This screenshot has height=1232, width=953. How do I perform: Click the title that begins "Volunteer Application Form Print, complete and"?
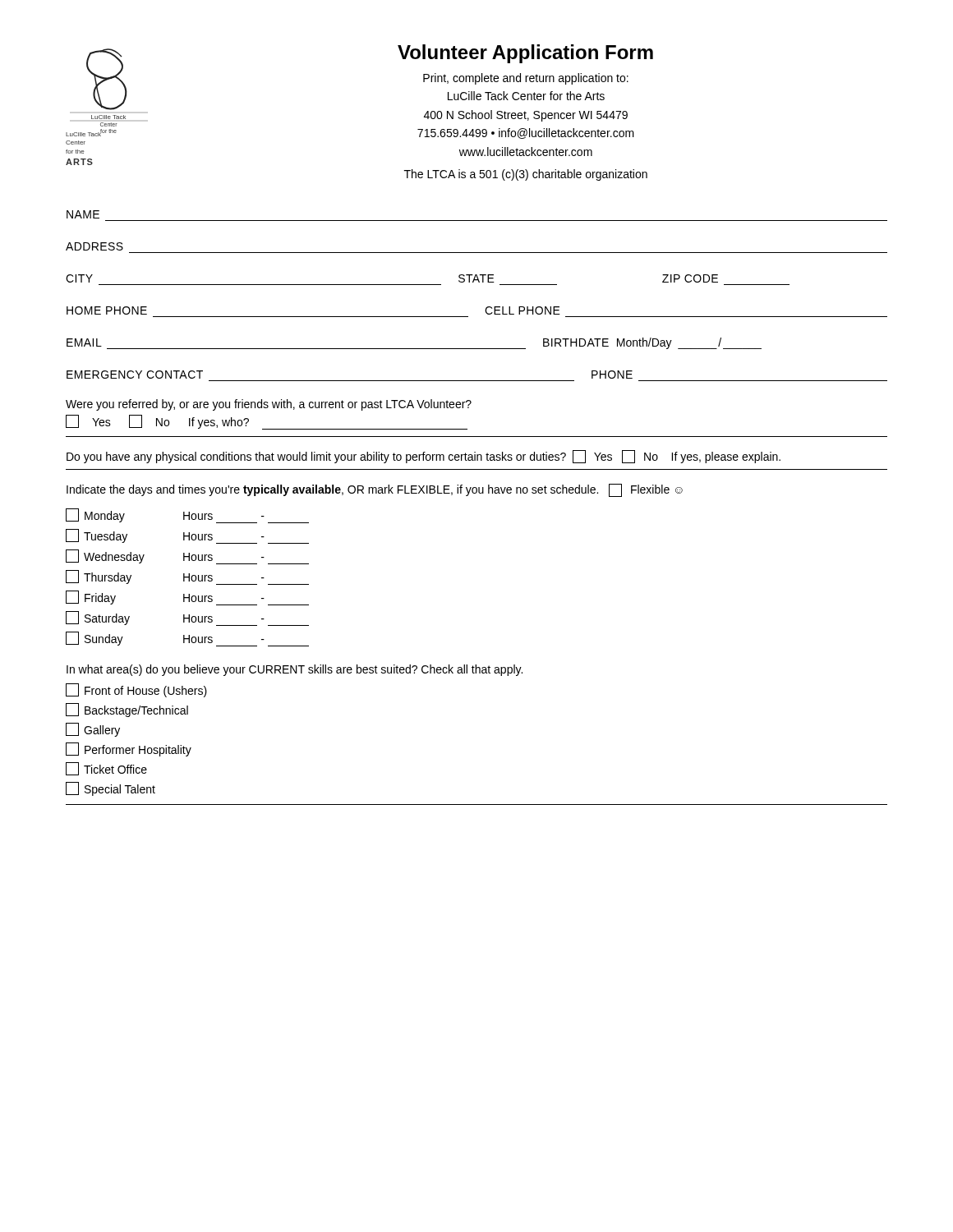(526, 111)
